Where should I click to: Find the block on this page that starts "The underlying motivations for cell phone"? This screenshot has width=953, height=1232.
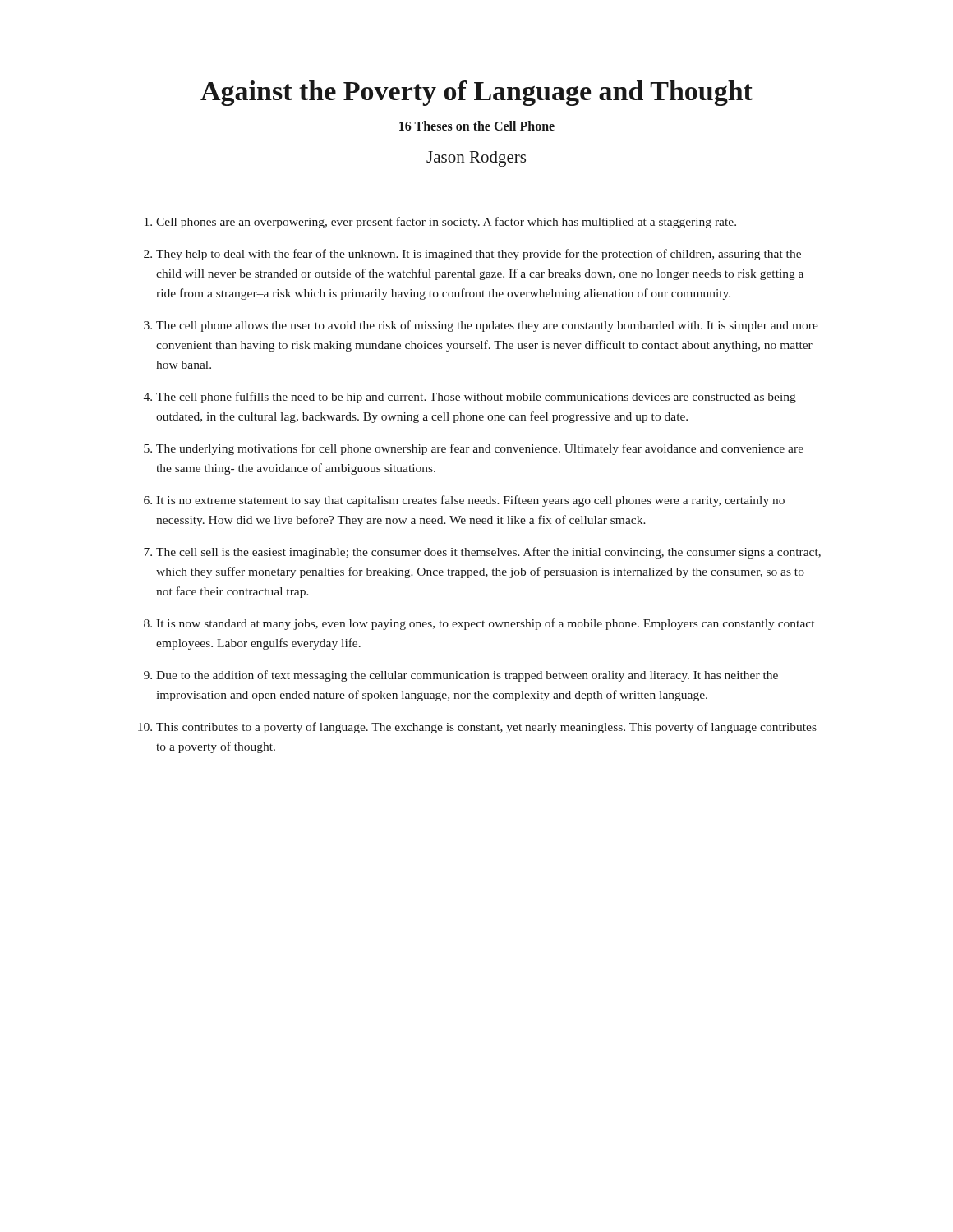coord(476,458)
